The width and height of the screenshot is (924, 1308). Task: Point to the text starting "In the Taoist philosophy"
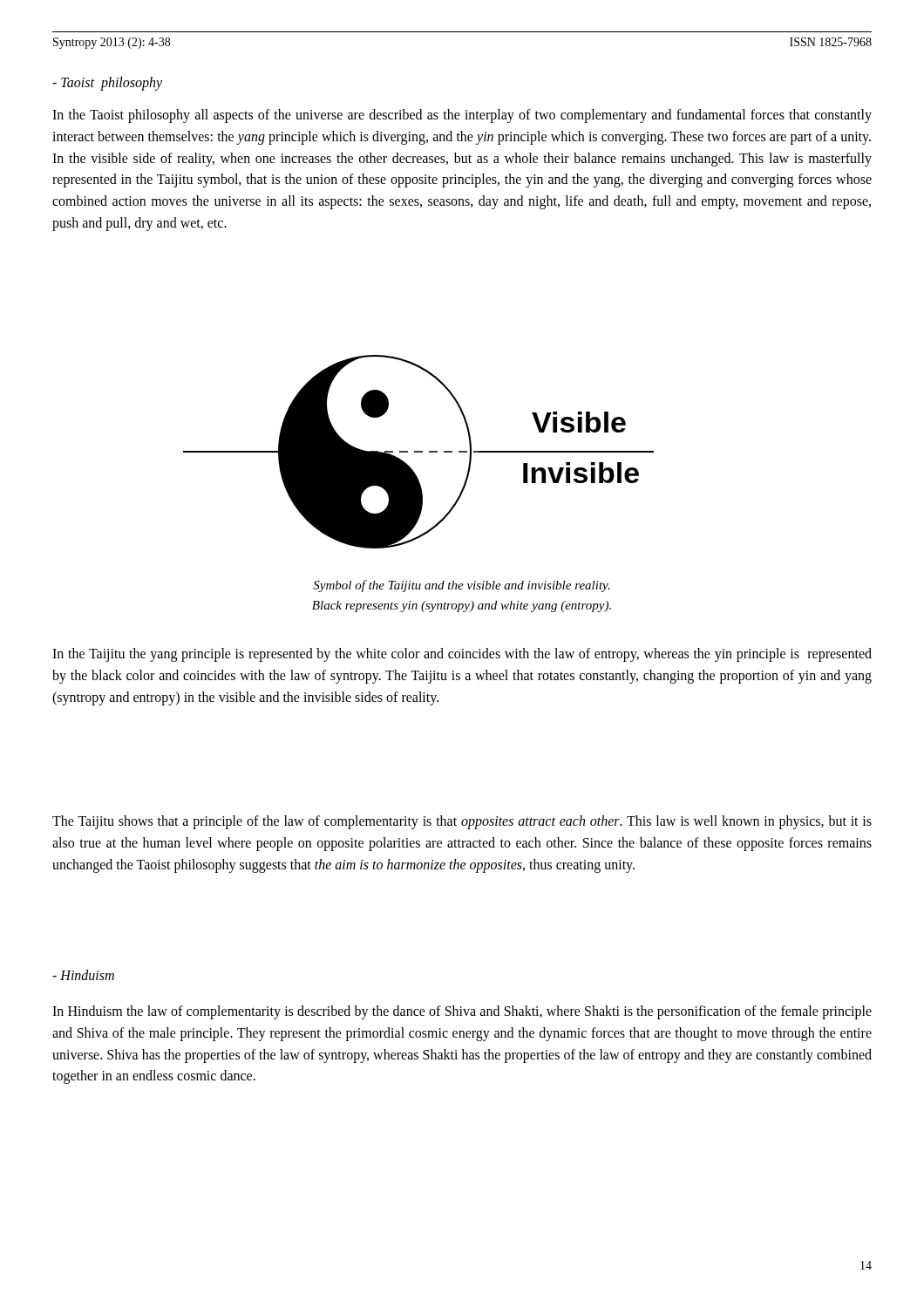[x=462, y=169]
